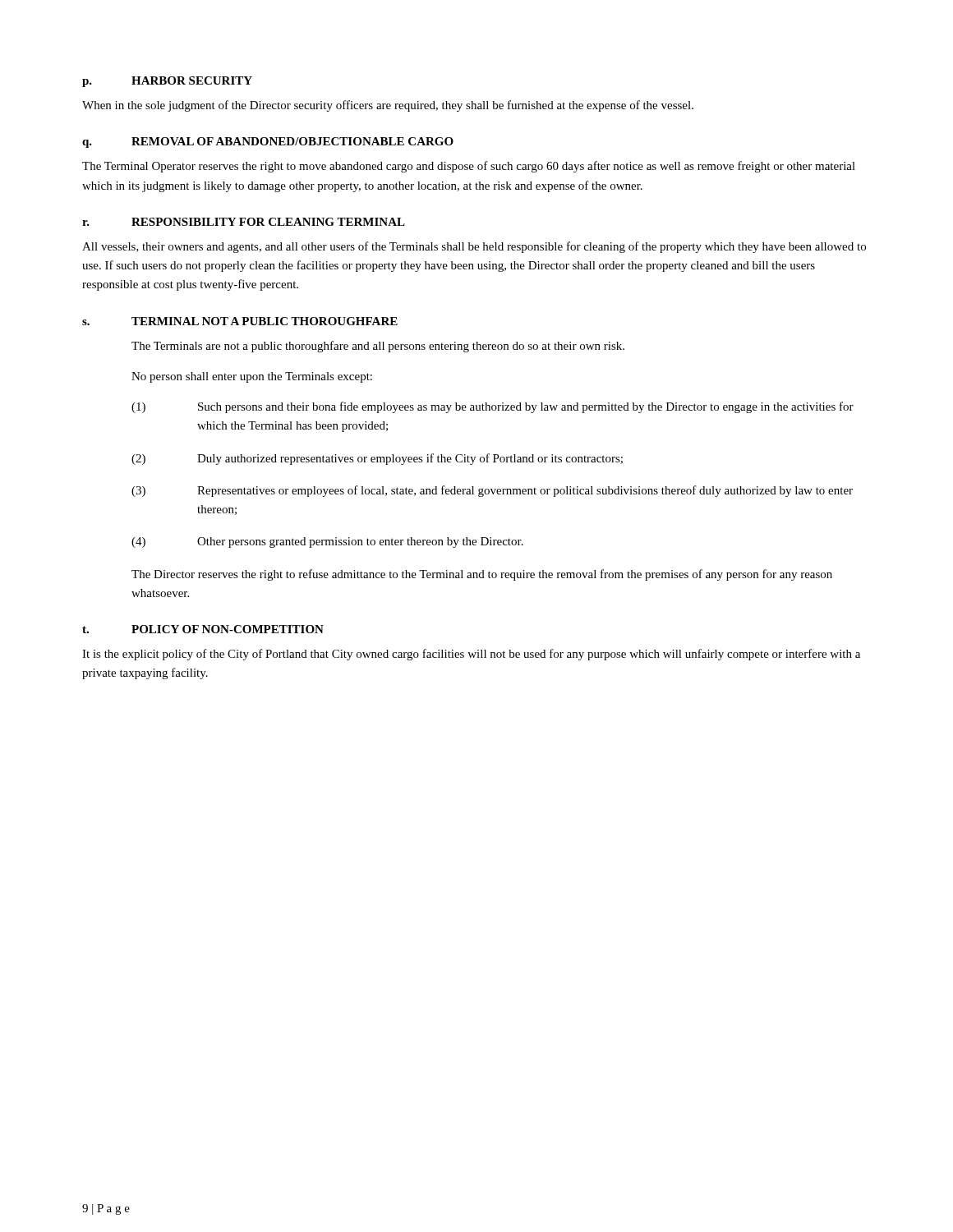
Task: Find the block on this page that starts "It is the explicit policy of"
Action: point(471,663)
